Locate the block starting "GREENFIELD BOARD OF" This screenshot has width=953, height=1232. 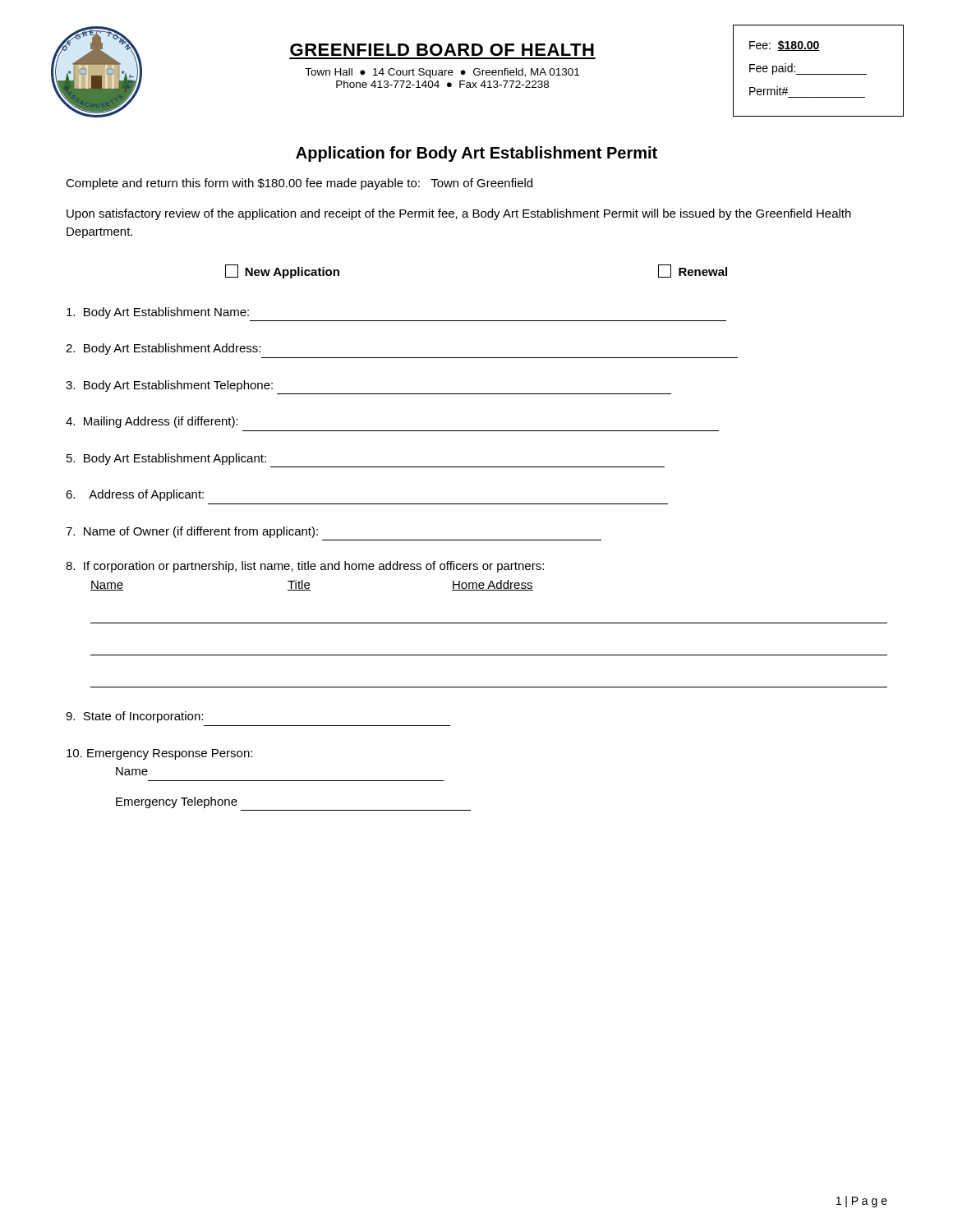(442, 50)
